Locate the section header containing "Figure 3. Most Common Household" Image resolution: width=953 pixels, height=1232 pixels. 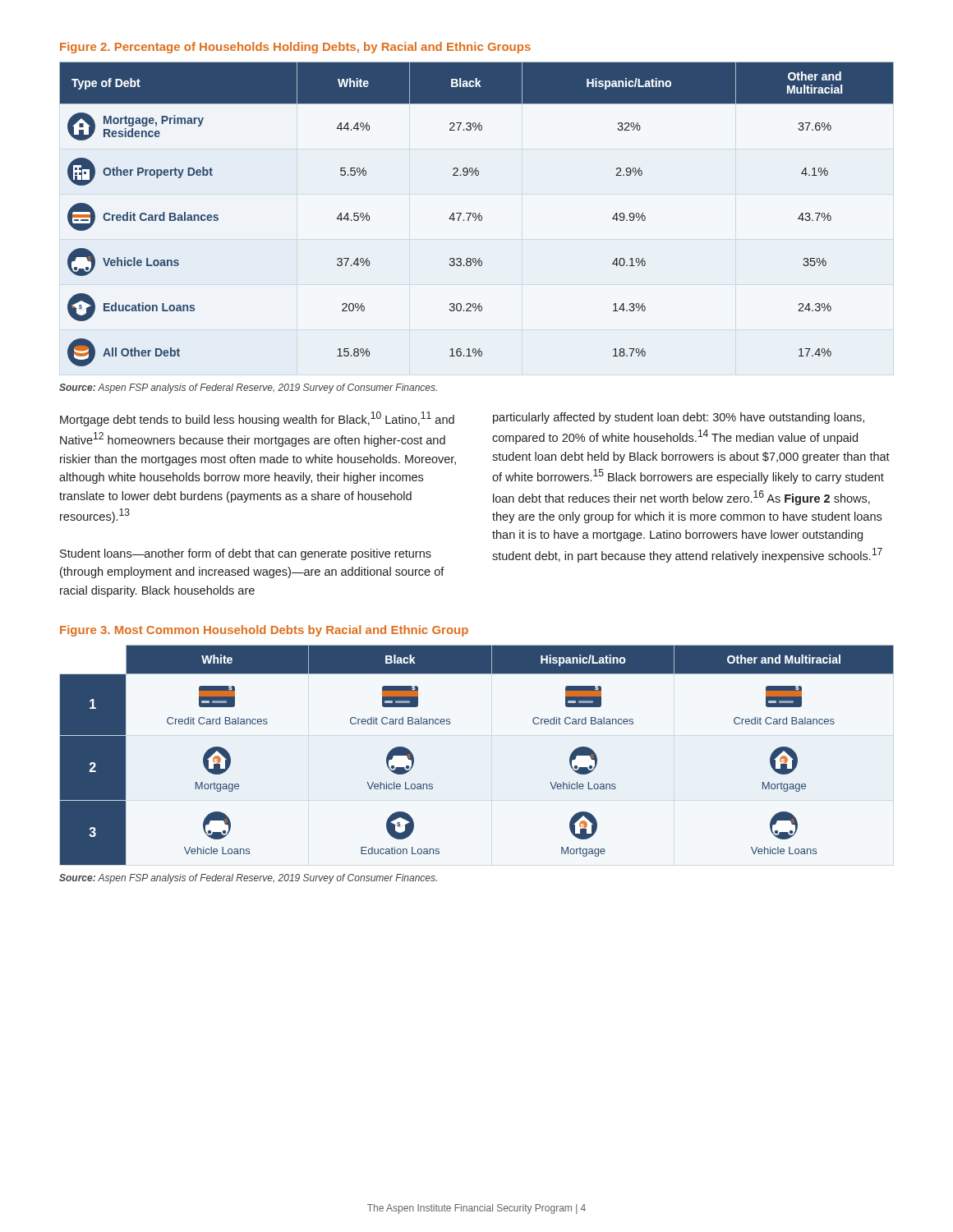tap(264, 630)
